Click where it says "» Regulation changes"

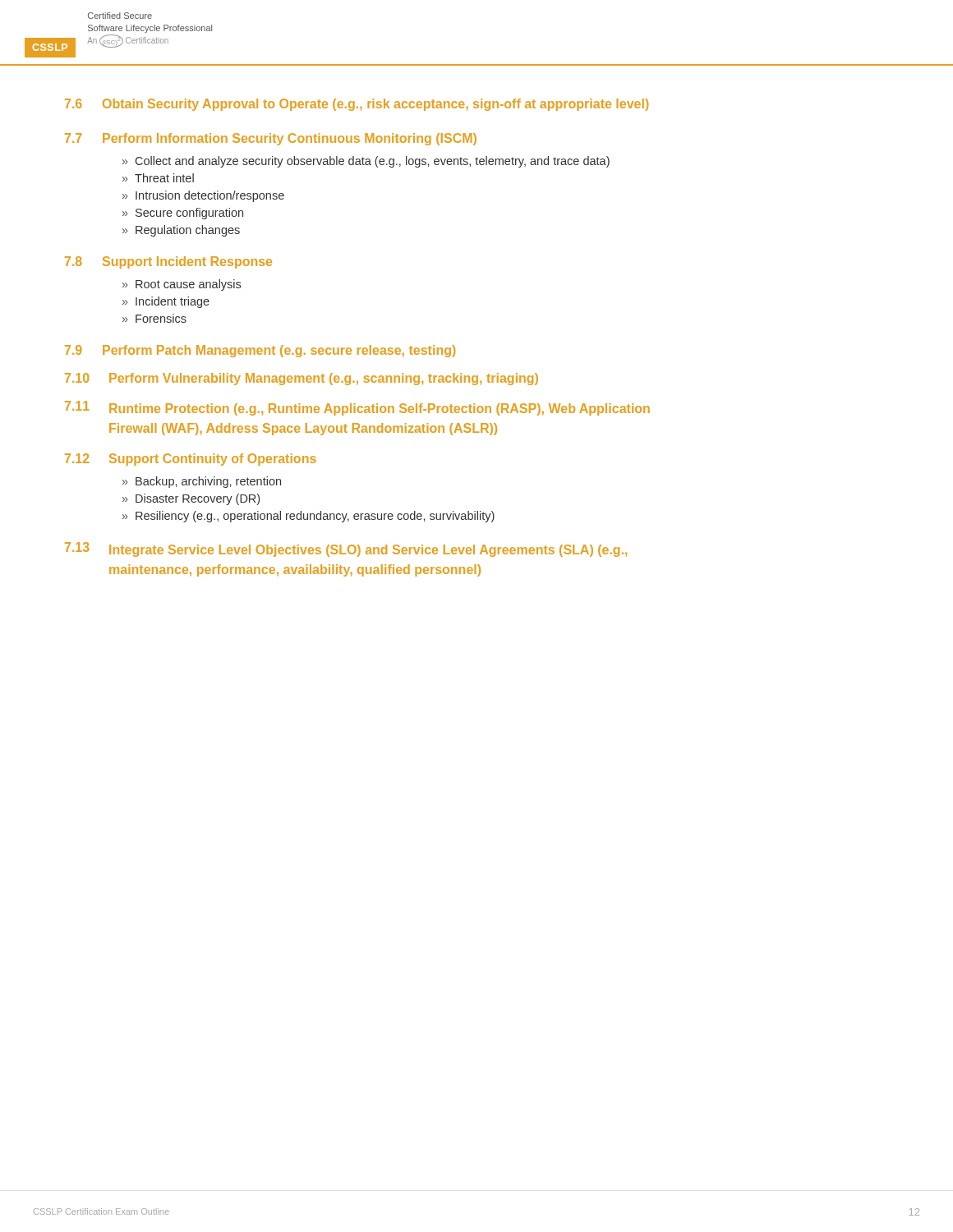(181, 230)
